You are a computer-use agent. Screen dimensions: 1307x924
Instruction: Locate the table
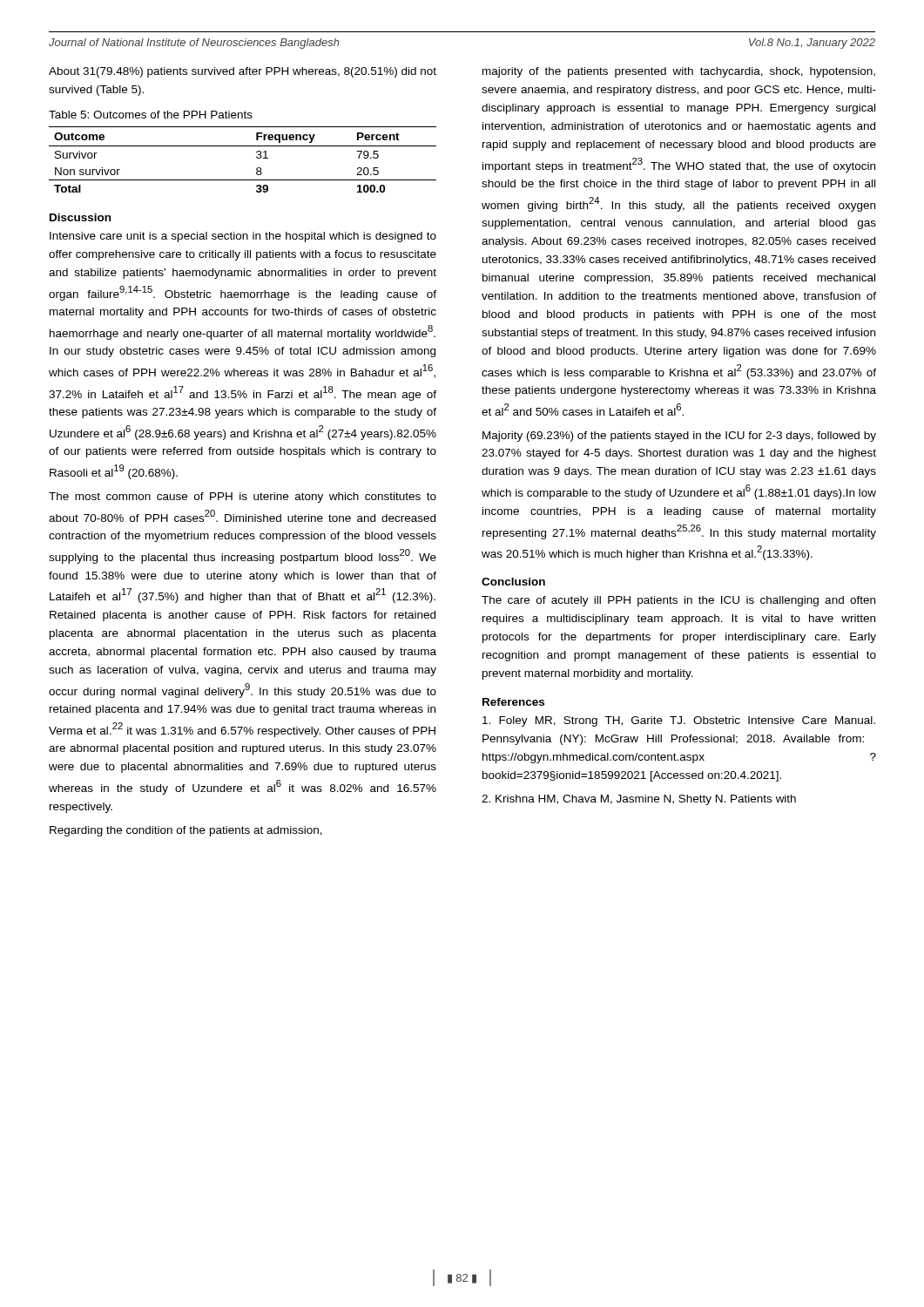pos(243,162)
